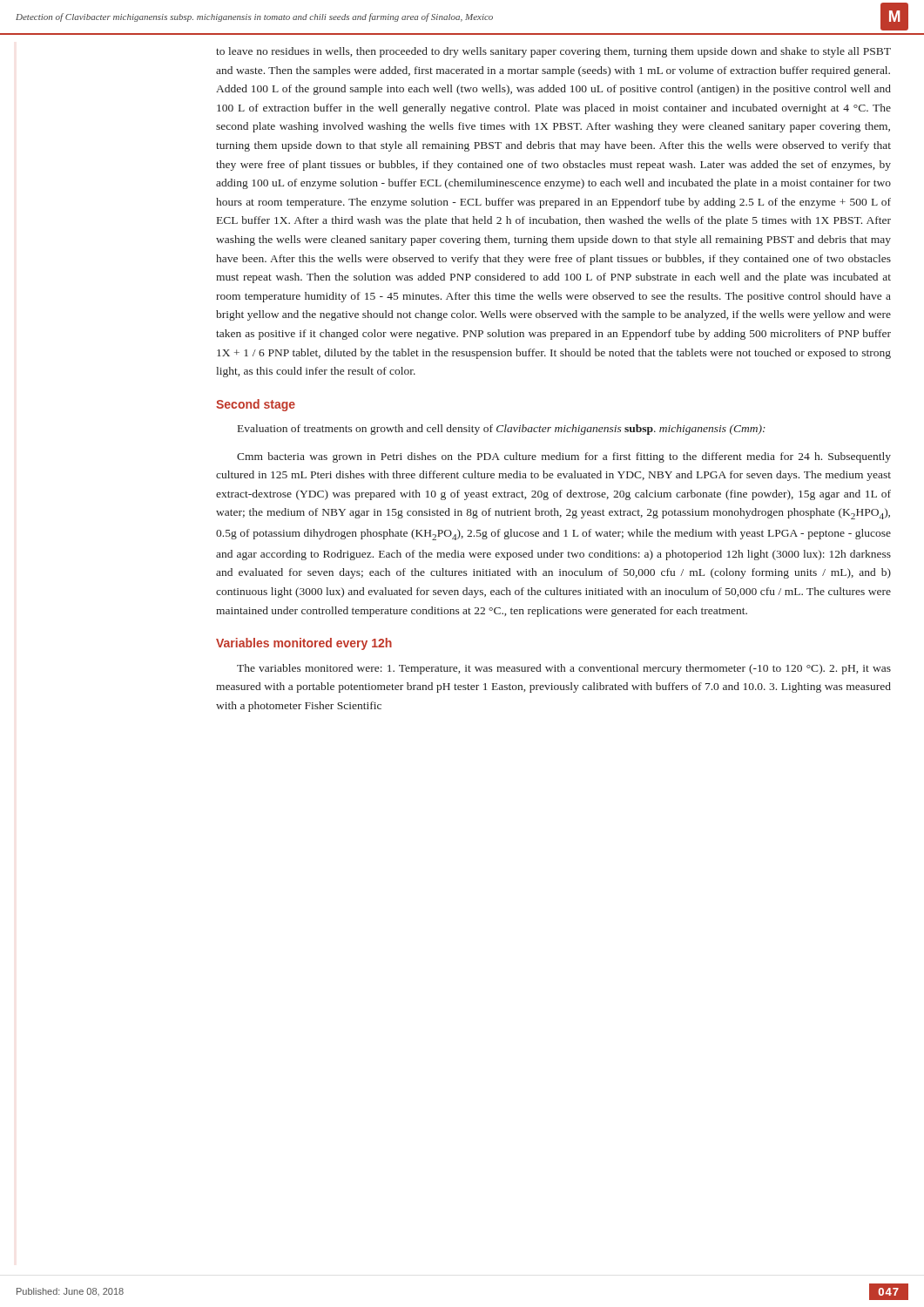The width and height of the screenshot is (924, 1307).
Task: Find the block starting "to leave no residues in wells, then proceeded"
Action: (x=553, y=211)
